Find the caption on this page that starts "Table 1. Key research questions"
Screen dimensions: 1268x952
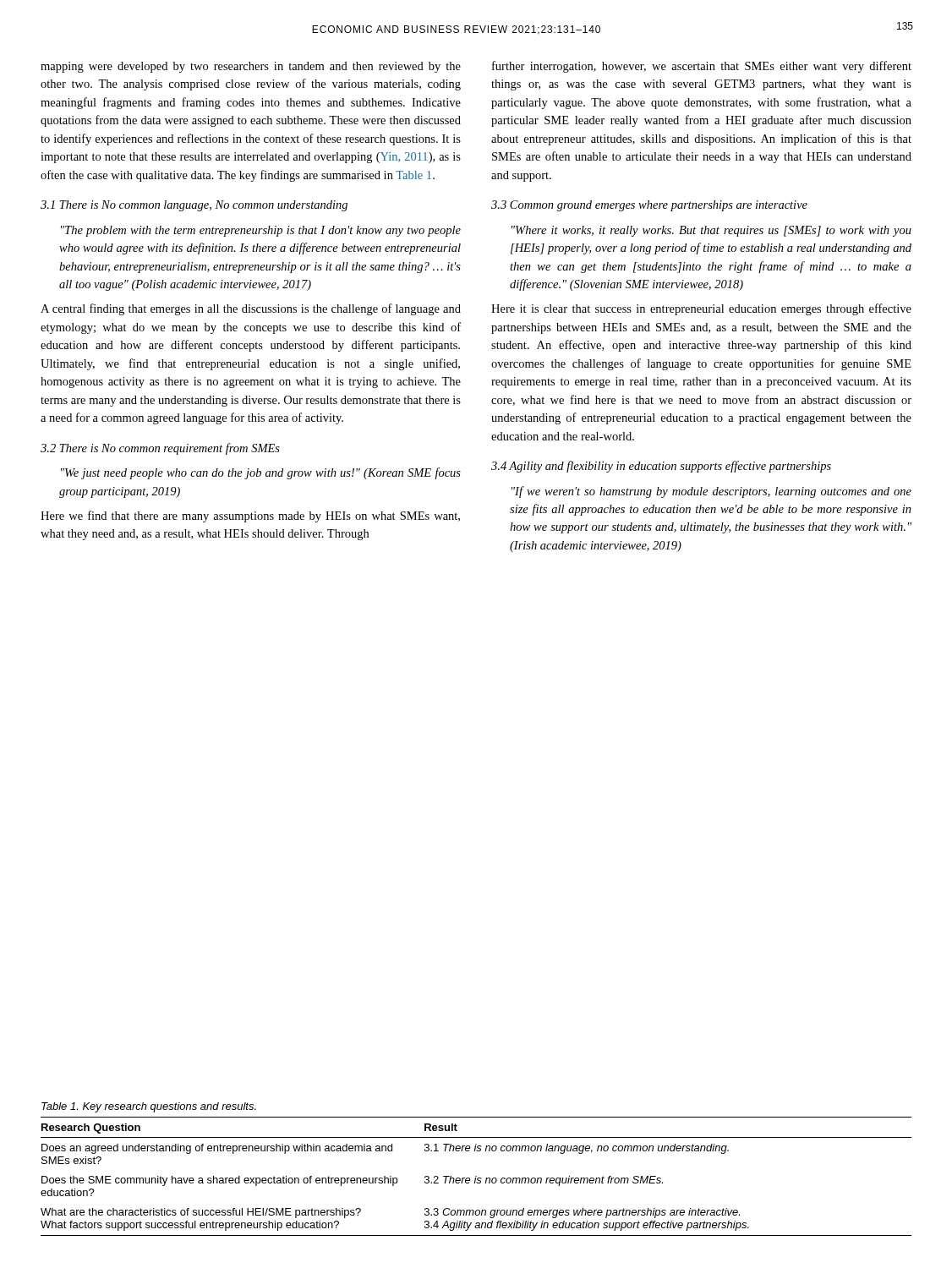pos(149,1106)
